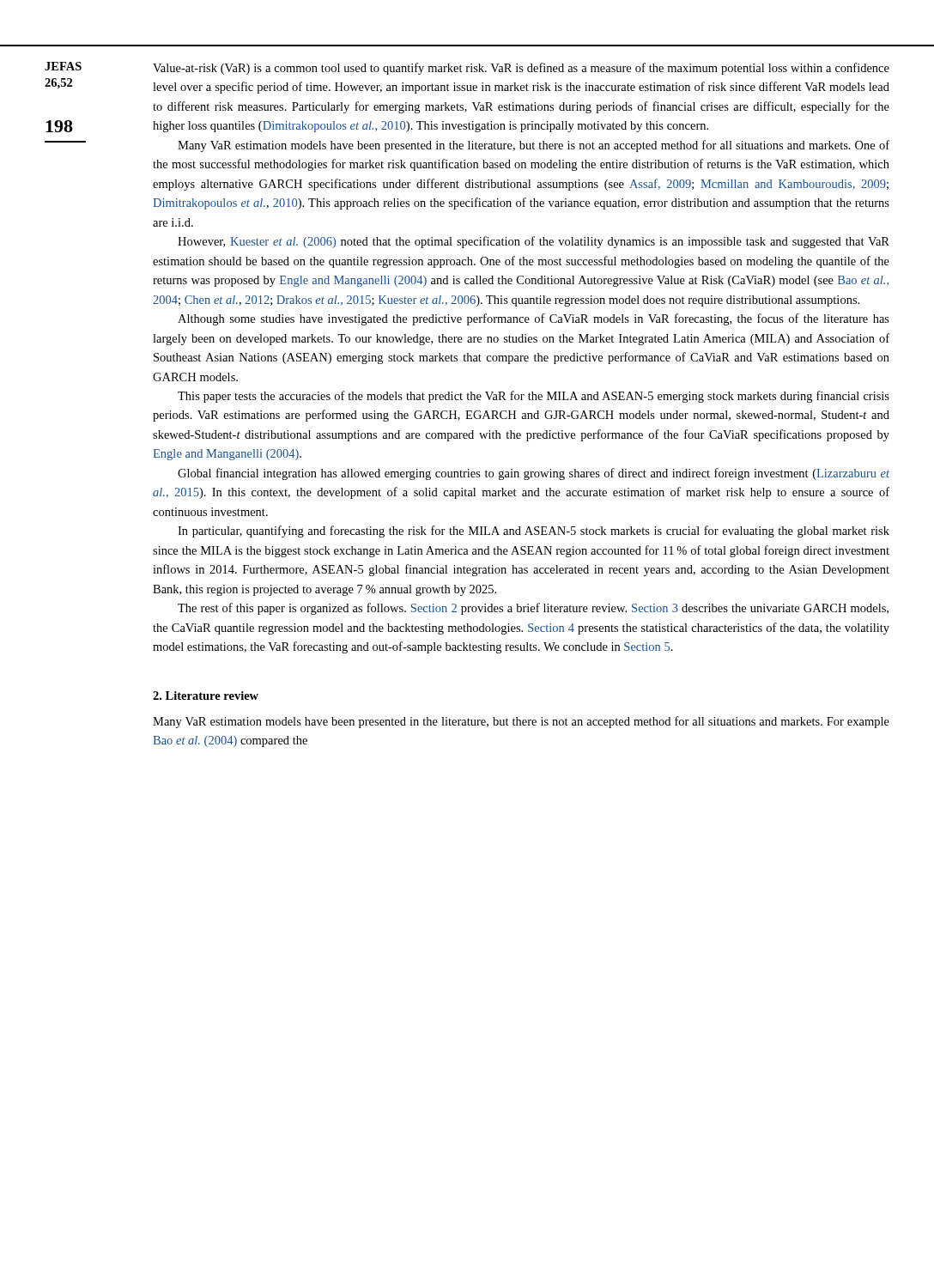Locate the region starting "2. Literature review"
Screen dimensions: 1288x934
[x=206, y=696]
